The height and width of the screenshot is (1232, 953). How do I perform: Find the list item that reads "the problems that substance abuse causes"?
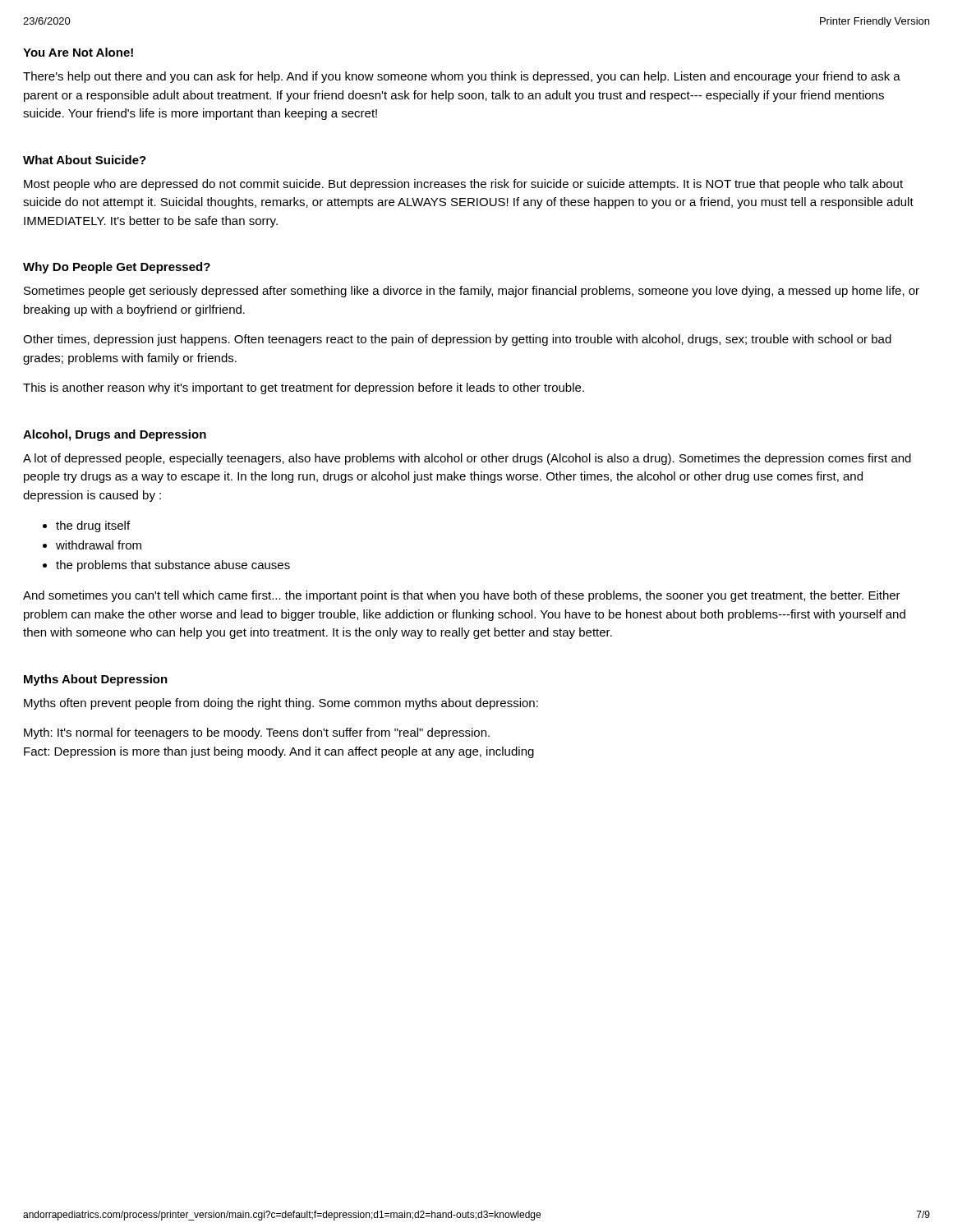(173, 565)
